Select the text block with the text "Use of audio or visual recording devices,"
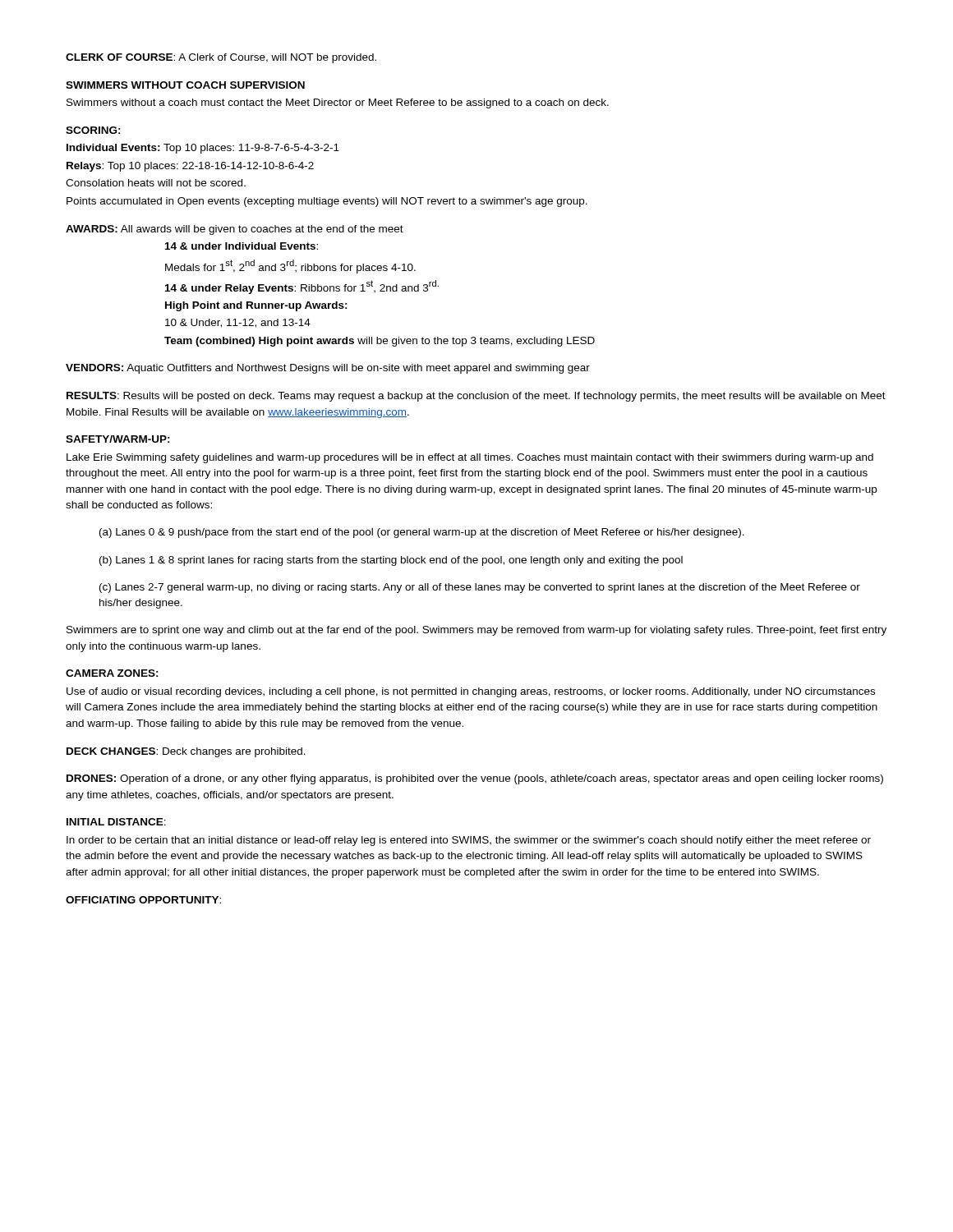953x1232 pixels. point(476,707)
